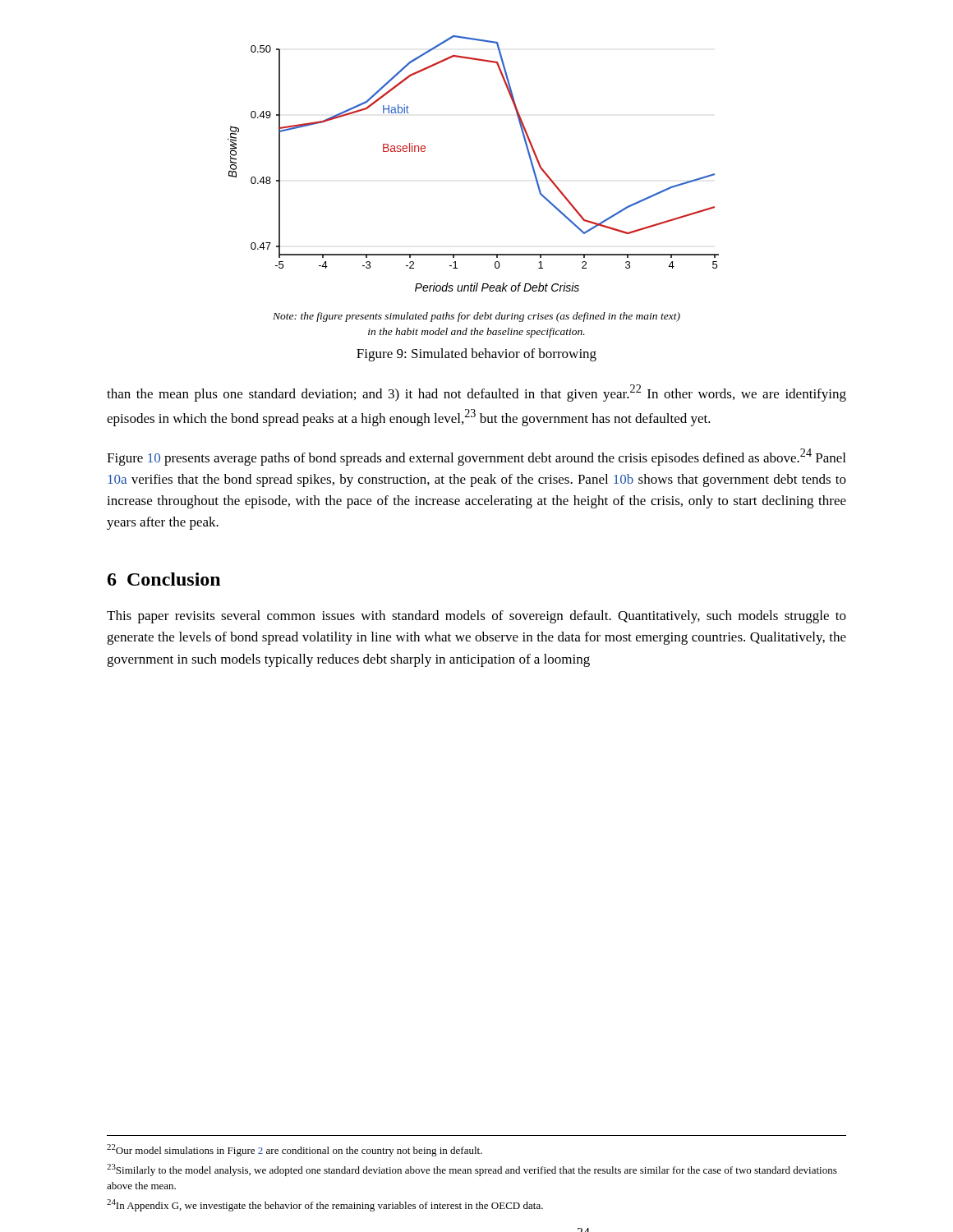Find the line chart

point(476,168)
